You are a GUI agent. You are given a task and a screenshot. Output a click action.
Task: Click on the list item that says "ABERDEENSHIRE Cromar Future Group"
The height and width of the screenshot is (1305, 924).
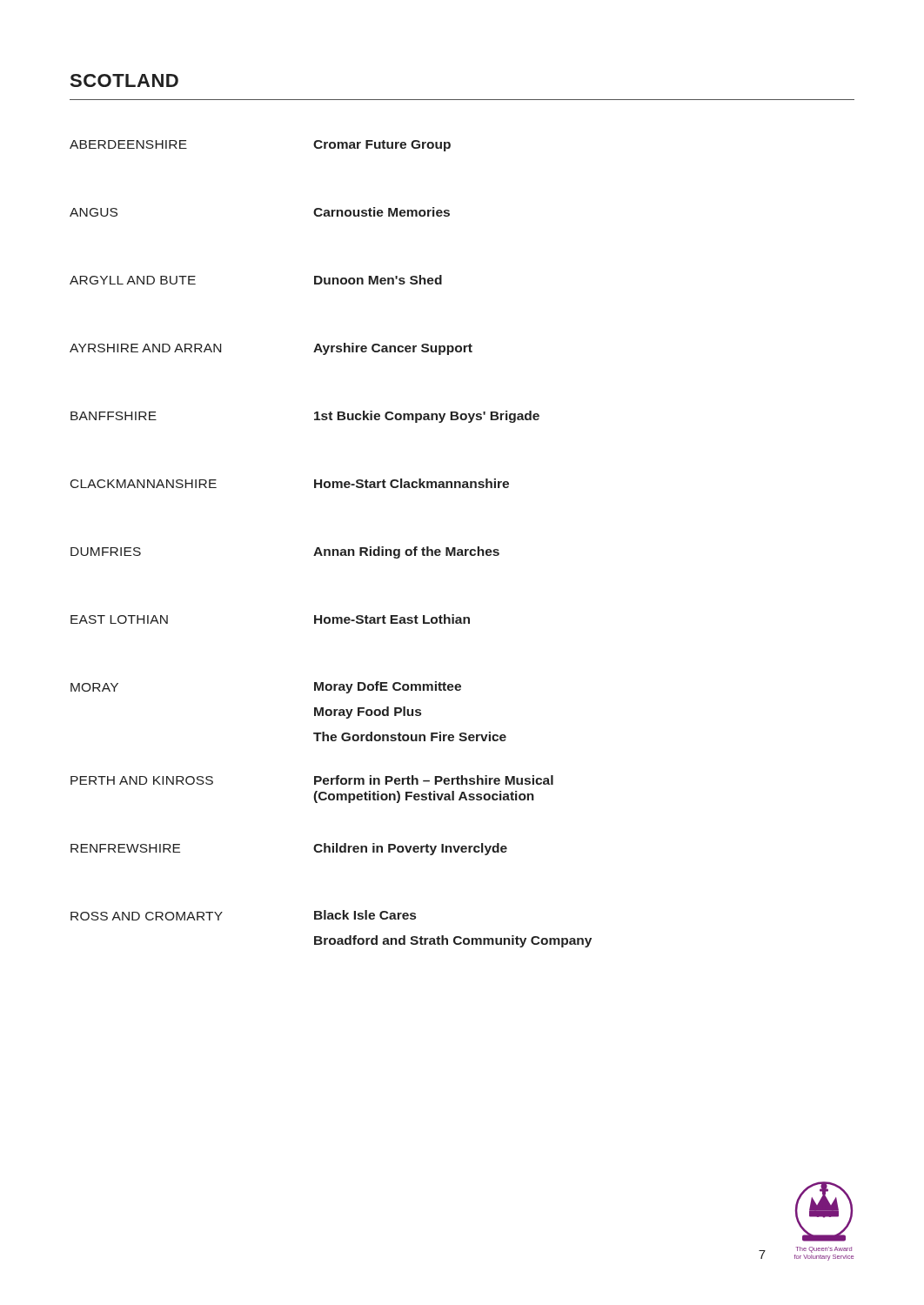tap(131, 145)
